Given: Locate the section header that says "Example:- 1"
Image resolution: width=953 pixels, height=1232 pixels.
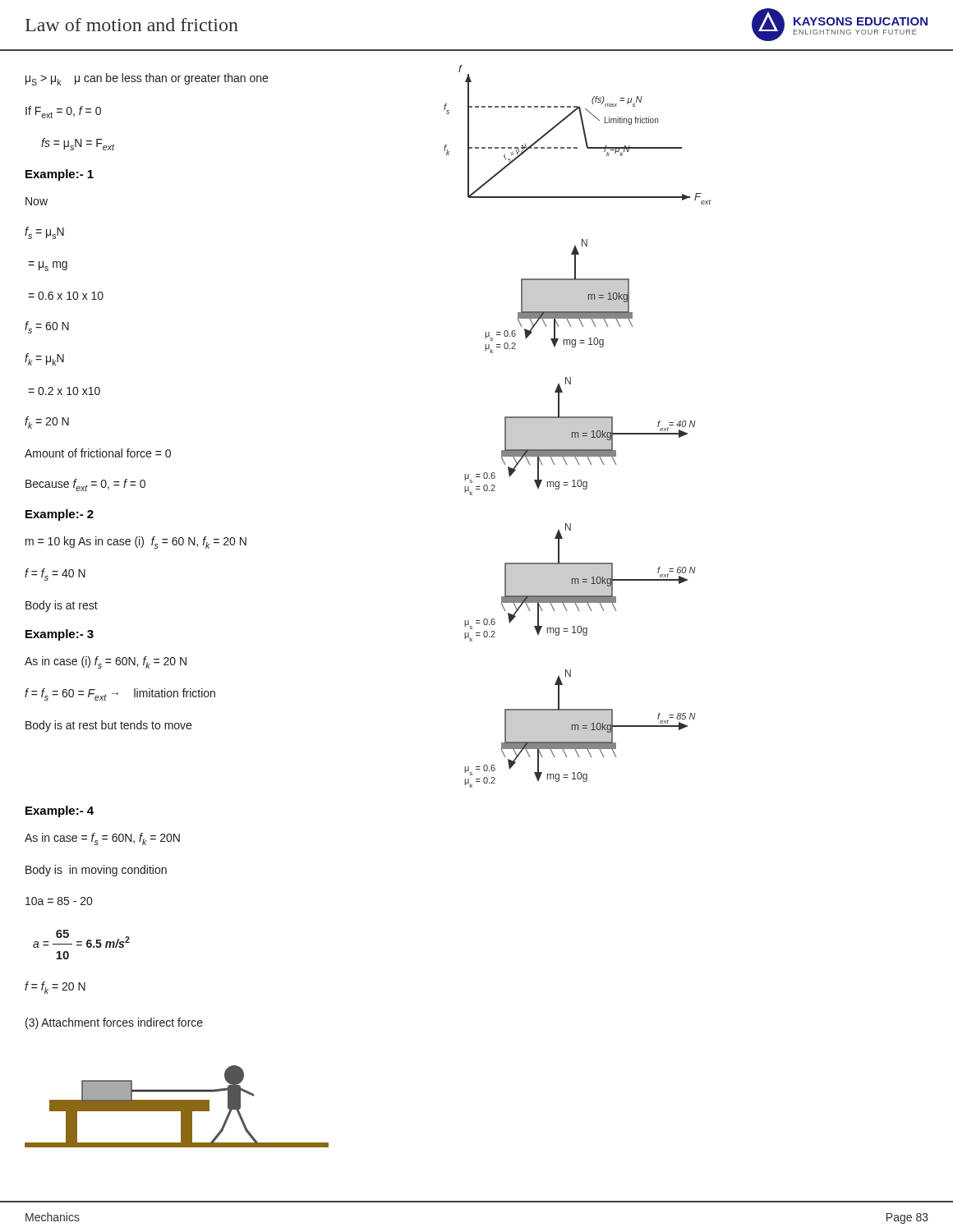Looking at the screenshot, I should (59, 174).
